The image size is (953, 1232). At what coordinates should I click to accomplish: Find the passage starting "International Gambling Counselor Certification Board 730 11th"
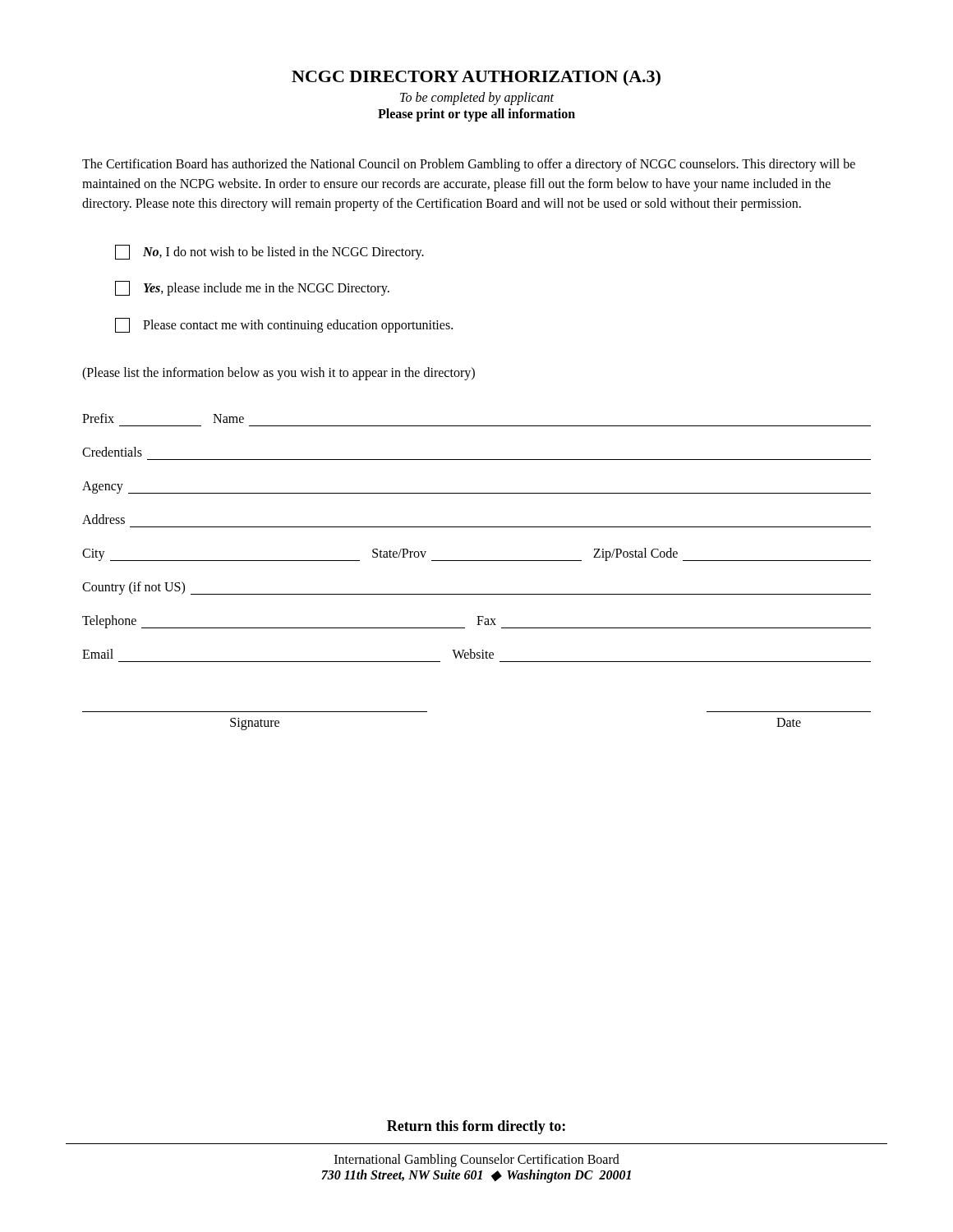pos(476,1167)
